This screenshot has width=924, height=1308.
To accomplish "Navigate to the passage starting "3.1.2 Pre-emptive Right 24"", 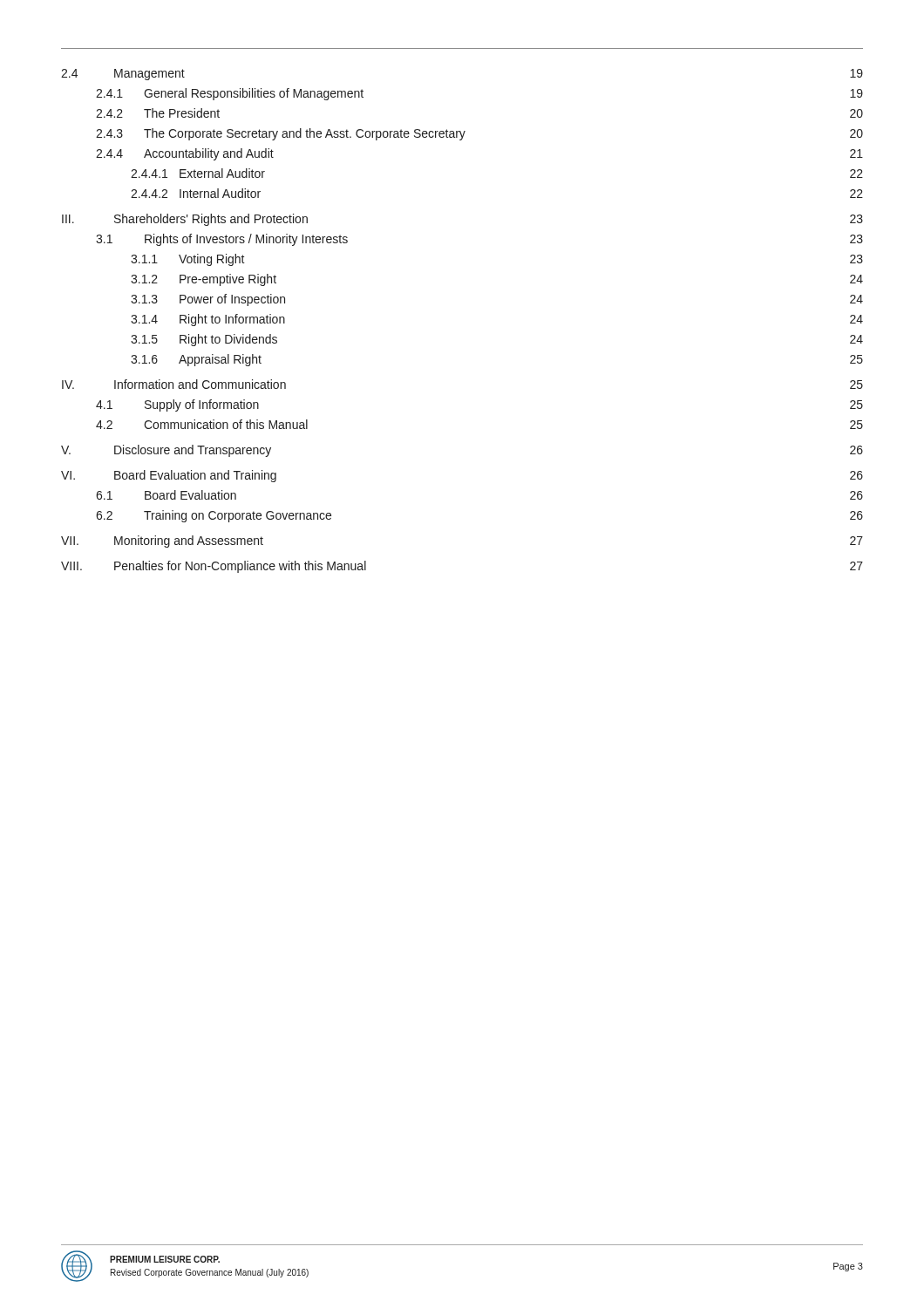I will (x=144, y=279).
